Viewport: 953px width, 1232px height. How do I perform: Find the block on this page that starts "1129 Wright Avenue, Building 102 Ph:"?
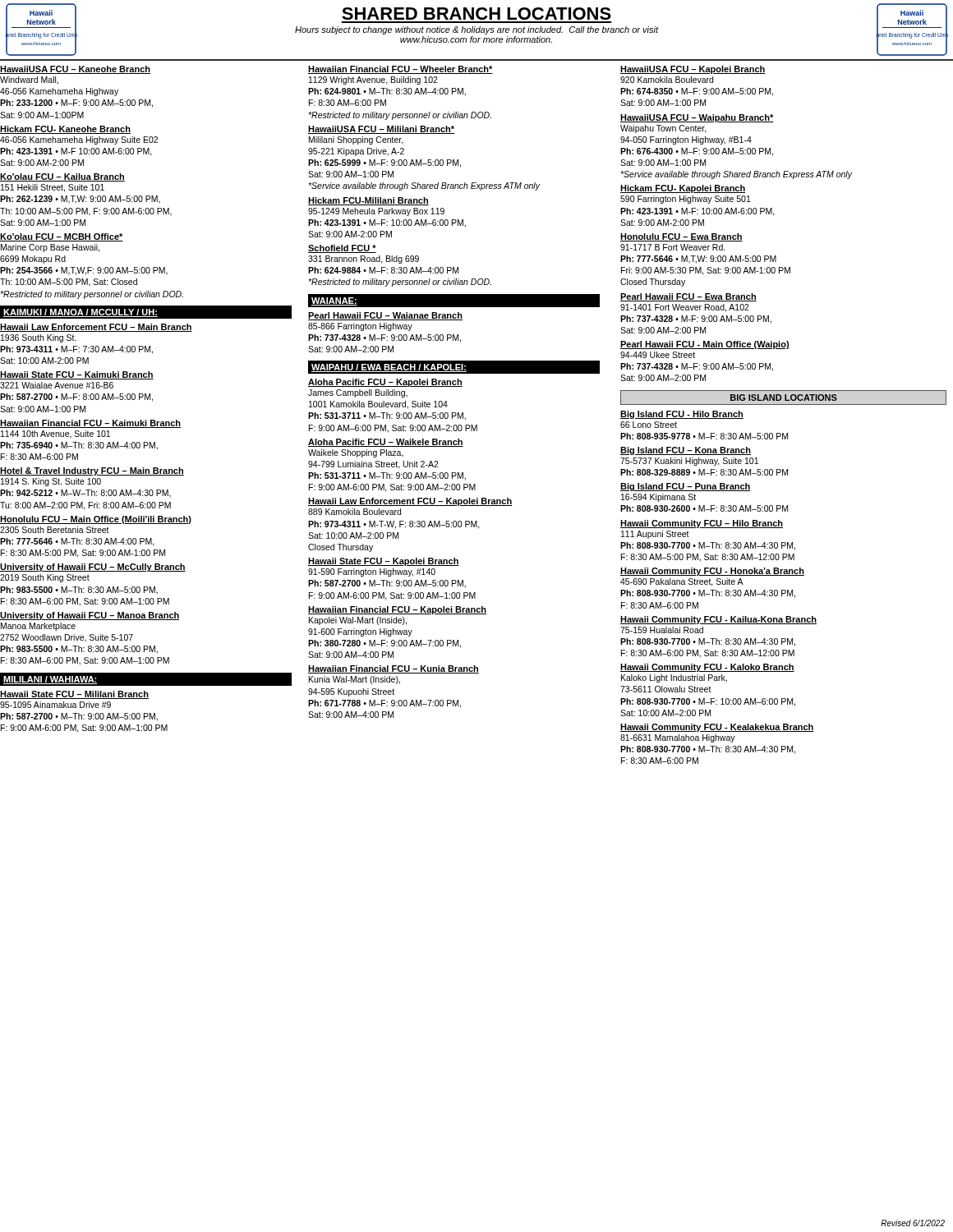point(400,97)
